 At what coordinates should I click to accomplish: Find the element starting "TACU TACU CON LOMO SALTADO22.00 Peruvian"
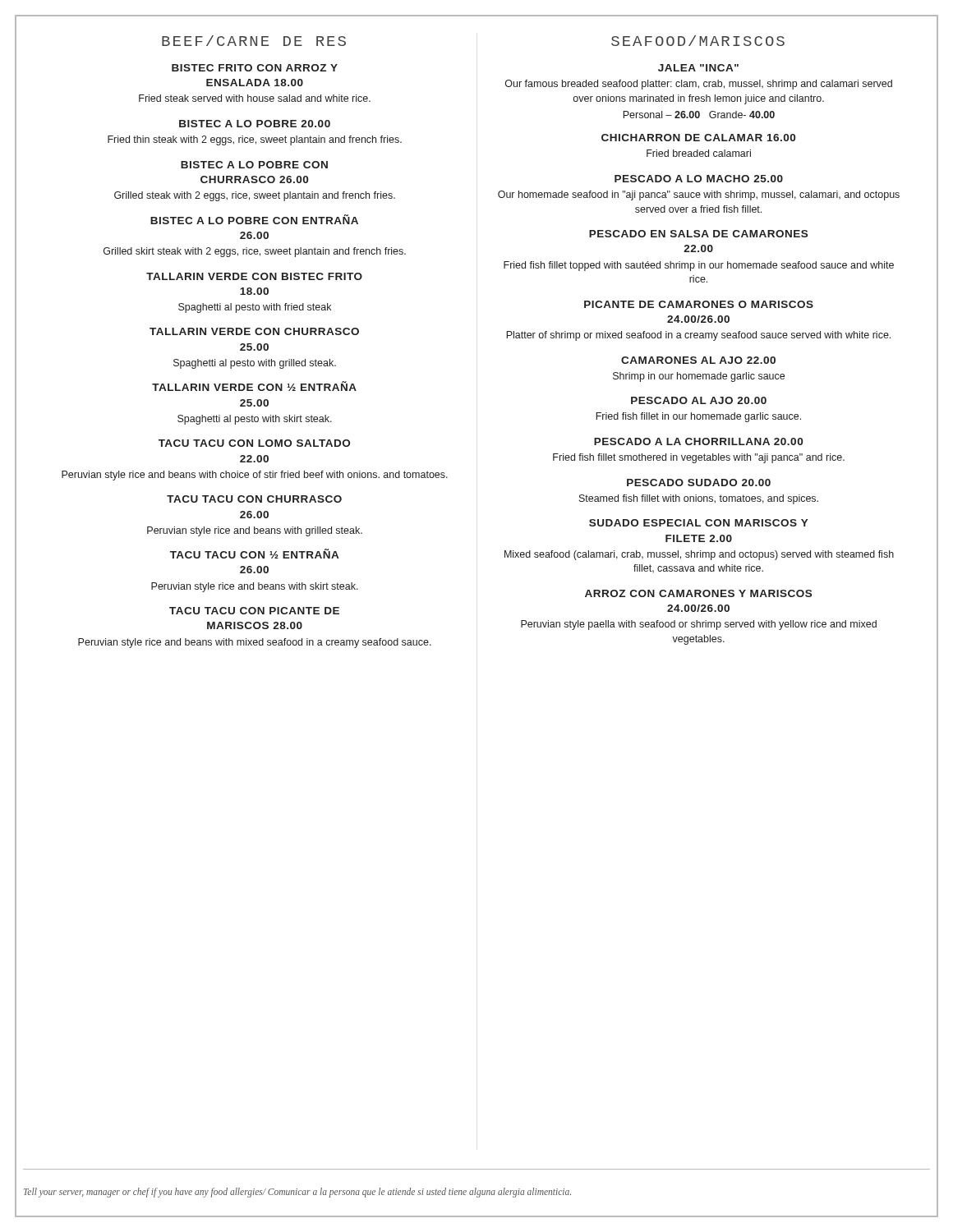coord(255,459)
